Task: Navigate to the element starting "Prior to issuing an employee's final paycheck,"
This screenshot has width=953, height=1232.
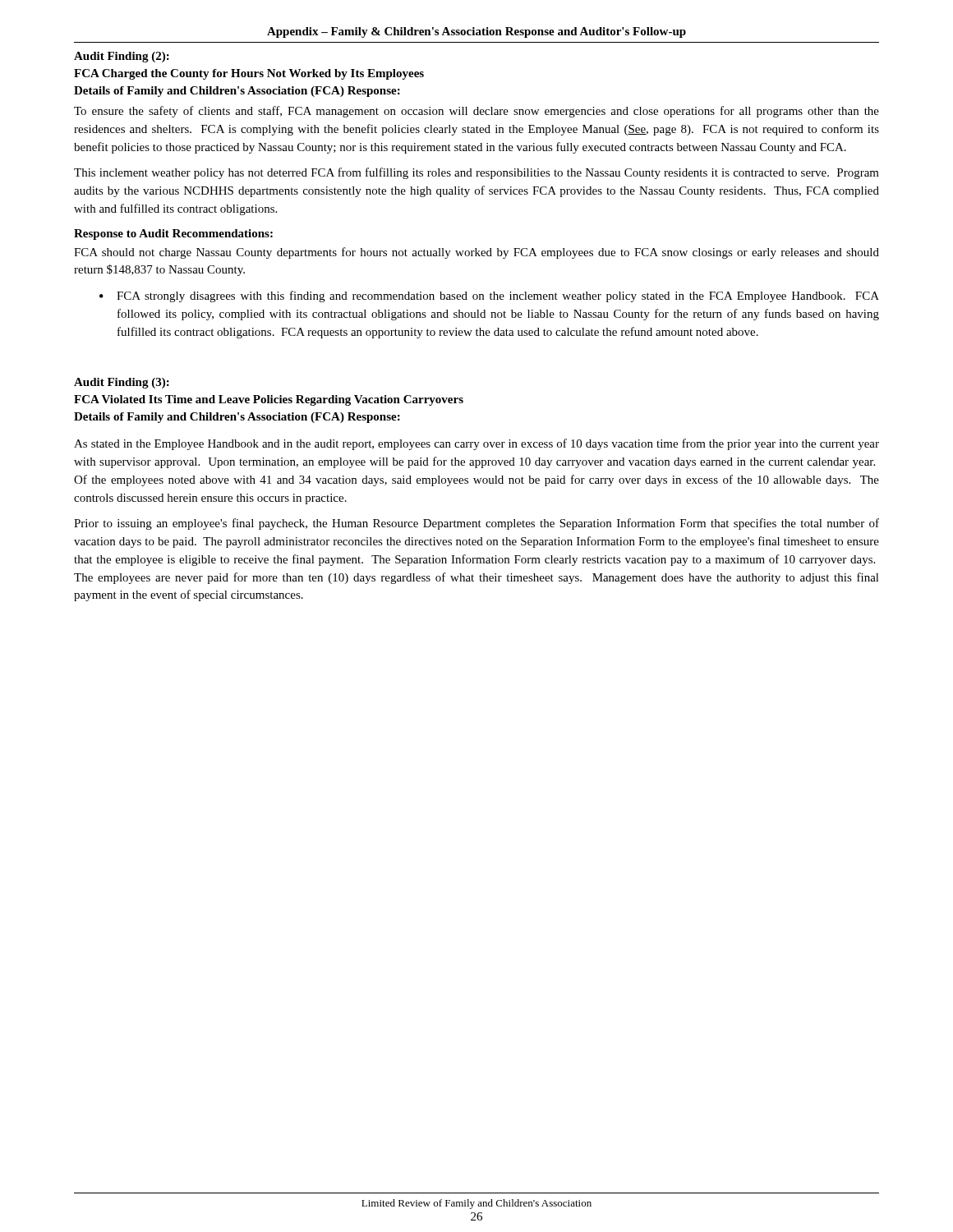Action: [476, 559]
